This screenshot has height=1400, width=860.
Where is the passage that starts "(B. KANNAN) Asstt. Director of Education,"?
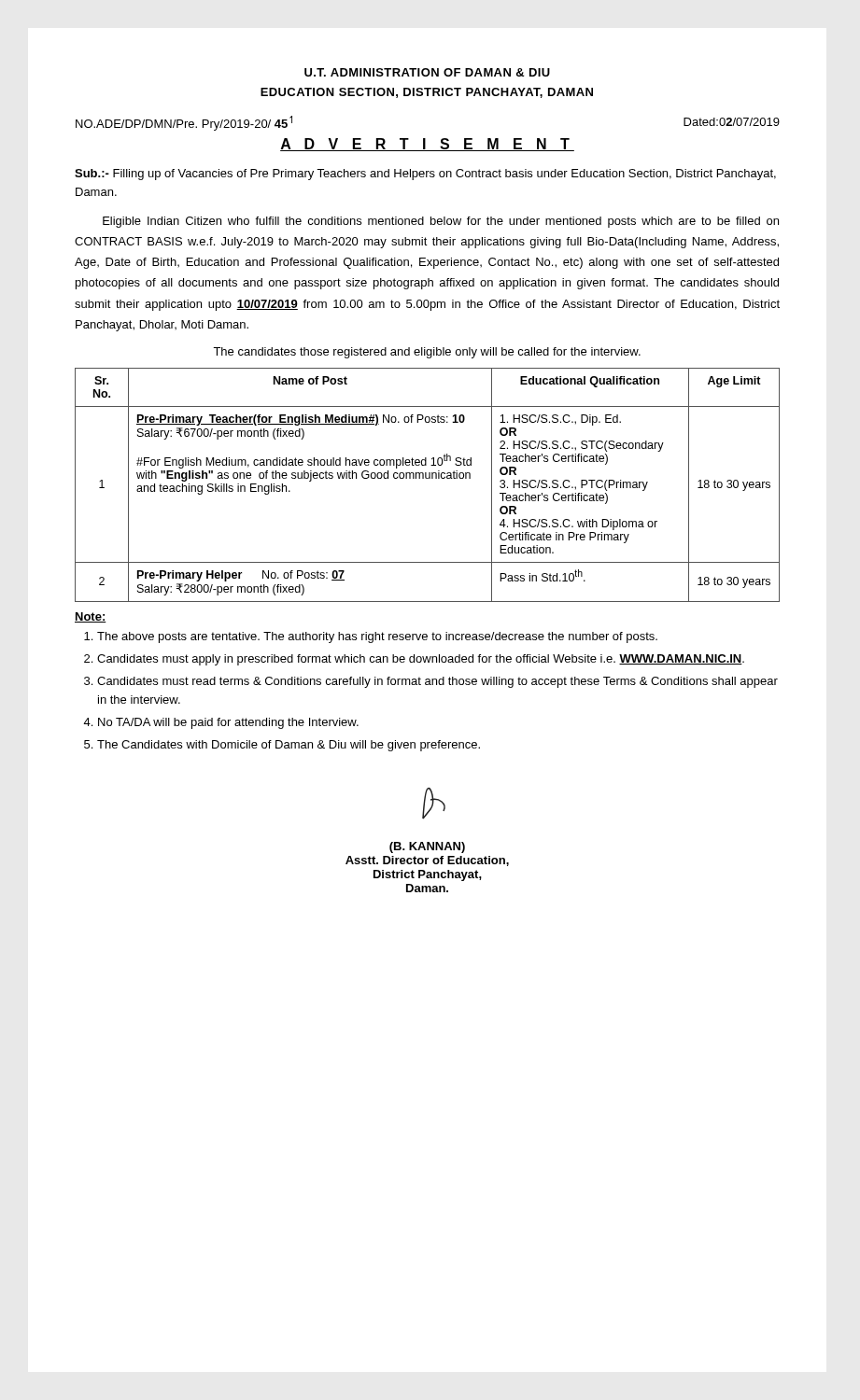coord(427,838)
